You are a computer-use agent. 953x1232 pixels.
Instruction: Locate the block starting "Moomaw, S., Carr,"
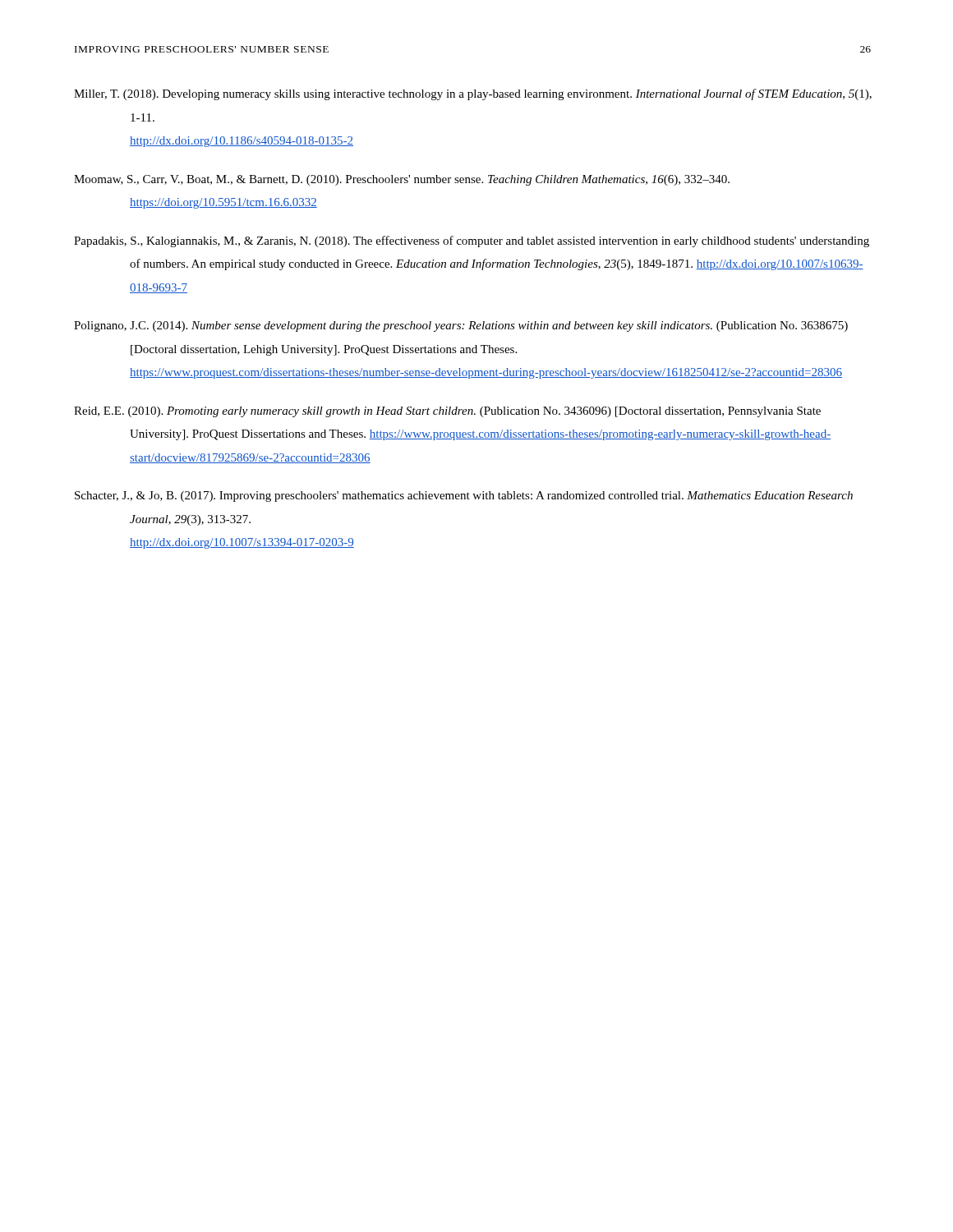(402, 190)
